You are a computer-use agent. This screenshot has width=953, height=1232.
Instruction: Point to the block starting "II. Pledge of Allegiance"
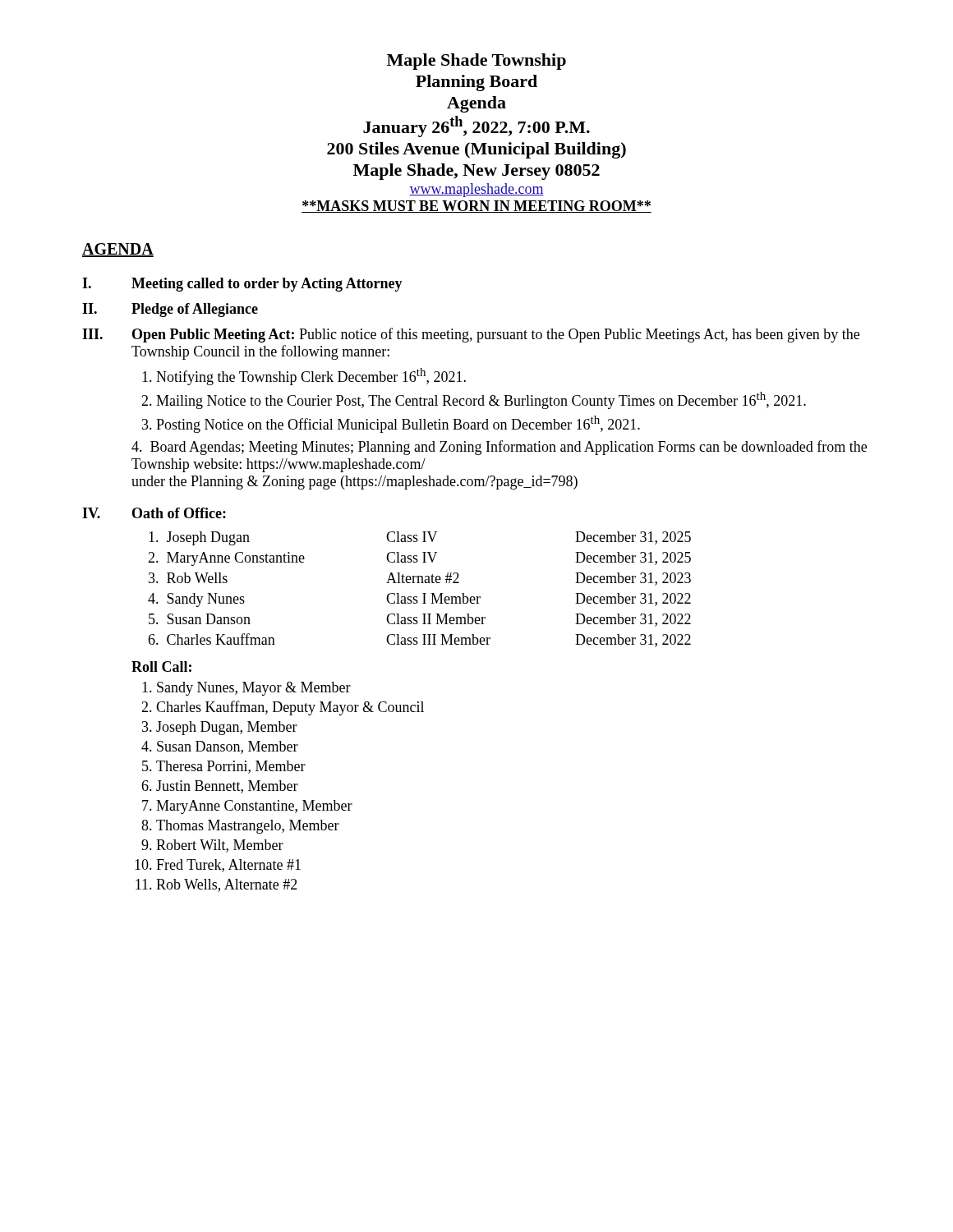(x=170, y=310)
